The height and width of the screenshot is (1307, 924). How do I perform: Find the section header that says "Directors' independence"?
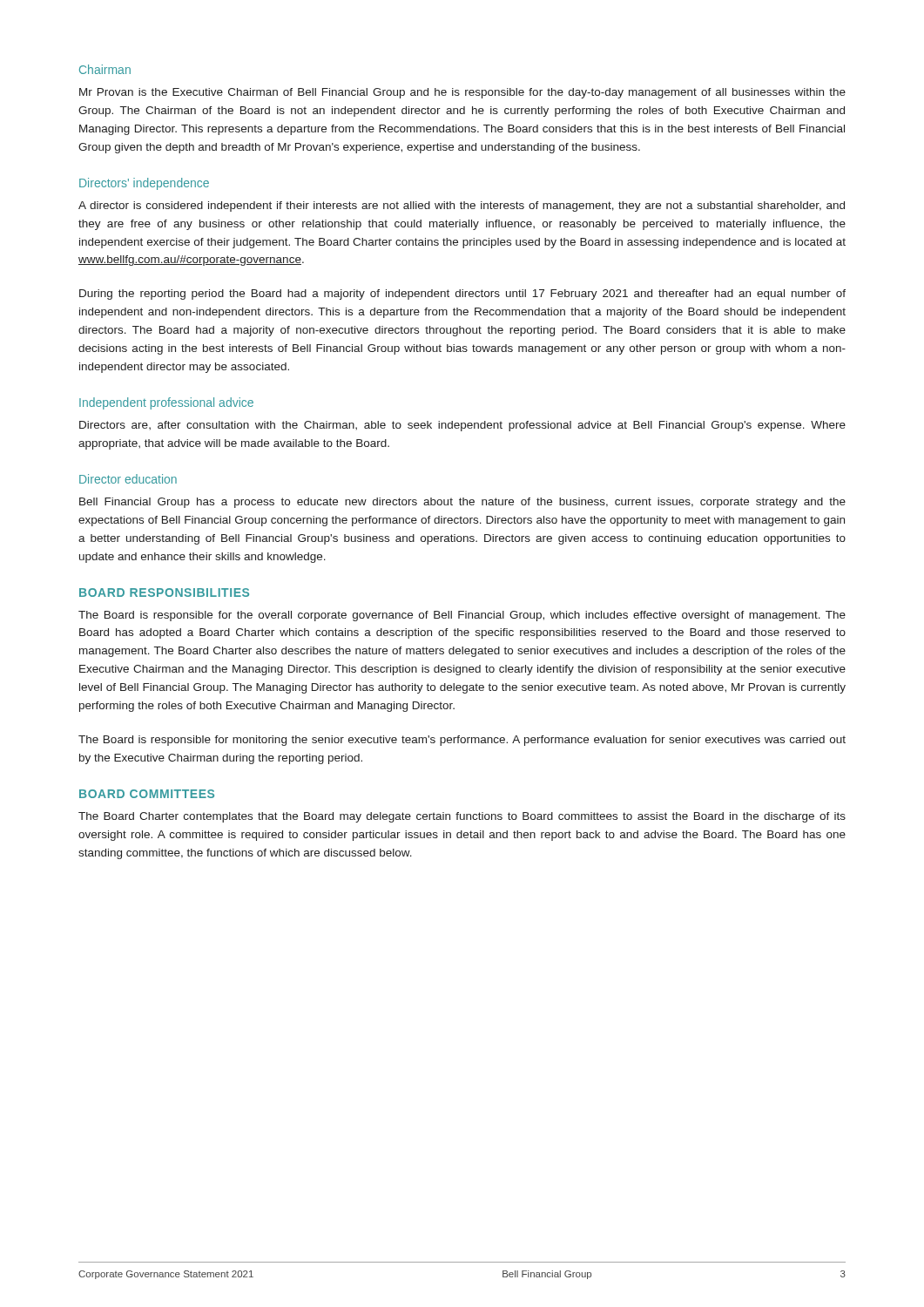[144, 183]
